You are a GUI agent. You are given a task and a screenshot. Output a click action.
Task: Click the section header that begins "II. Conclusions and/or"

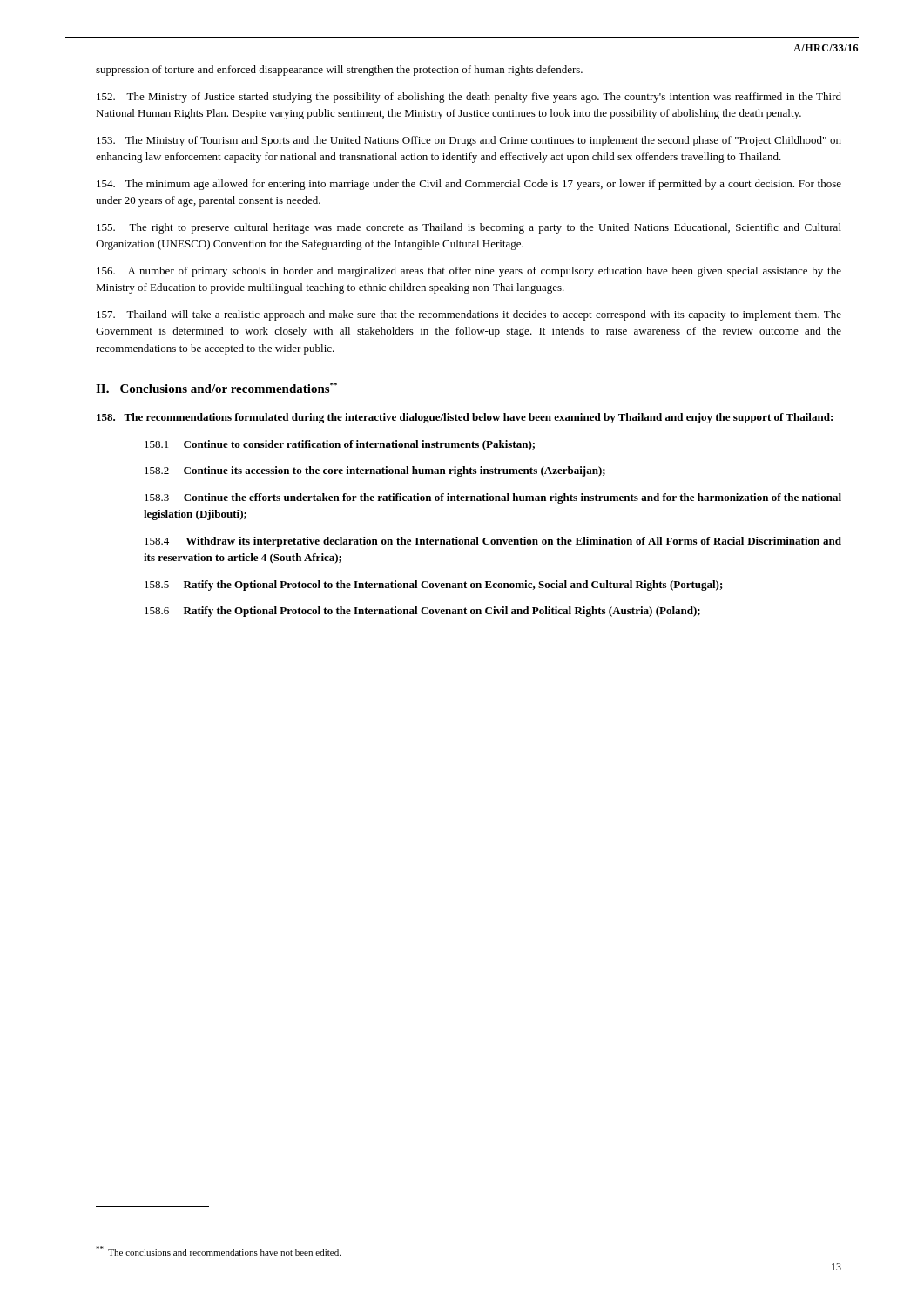tap(217, 389)
